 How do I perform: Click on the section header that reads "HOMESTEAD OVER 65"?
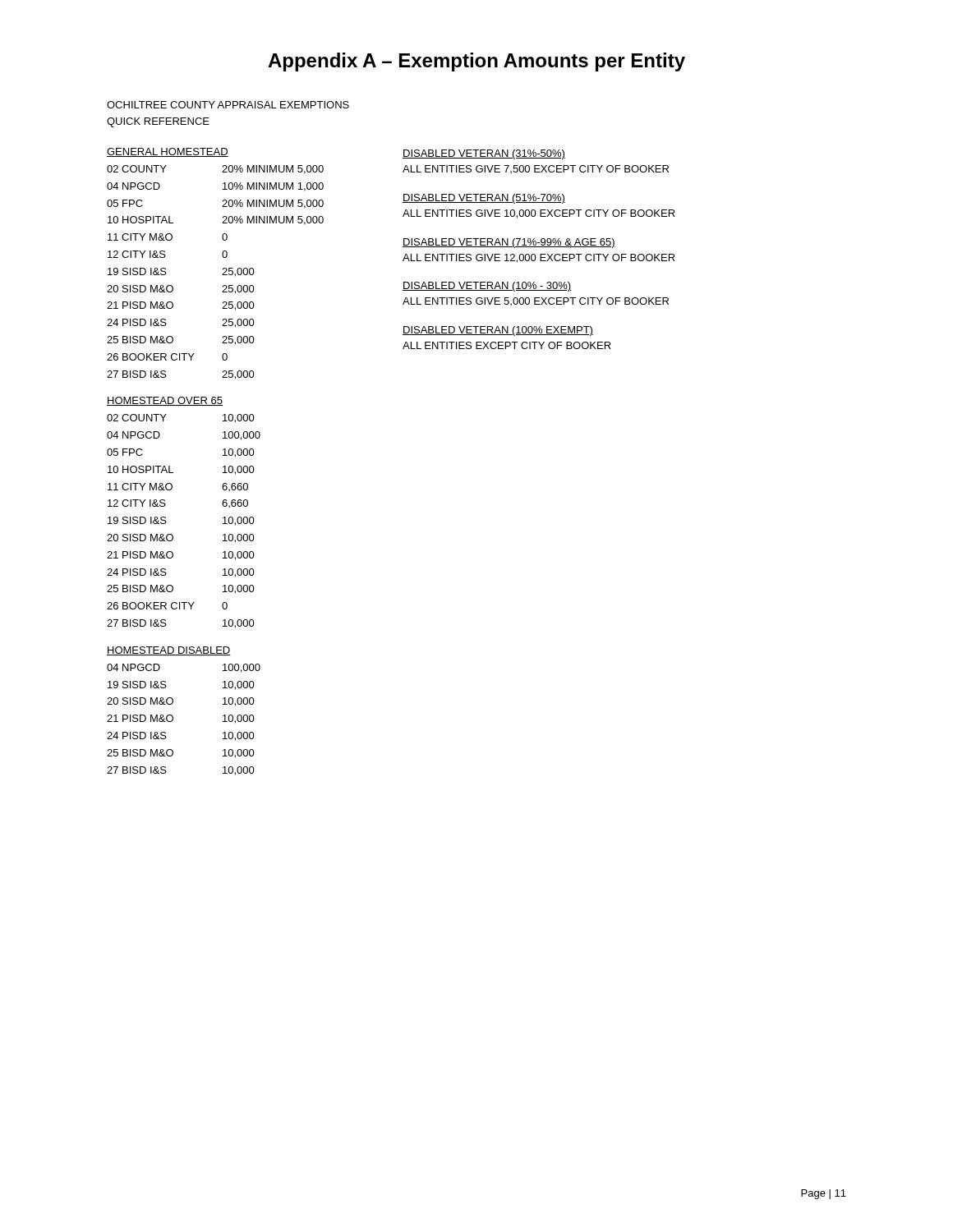(165, 401)
